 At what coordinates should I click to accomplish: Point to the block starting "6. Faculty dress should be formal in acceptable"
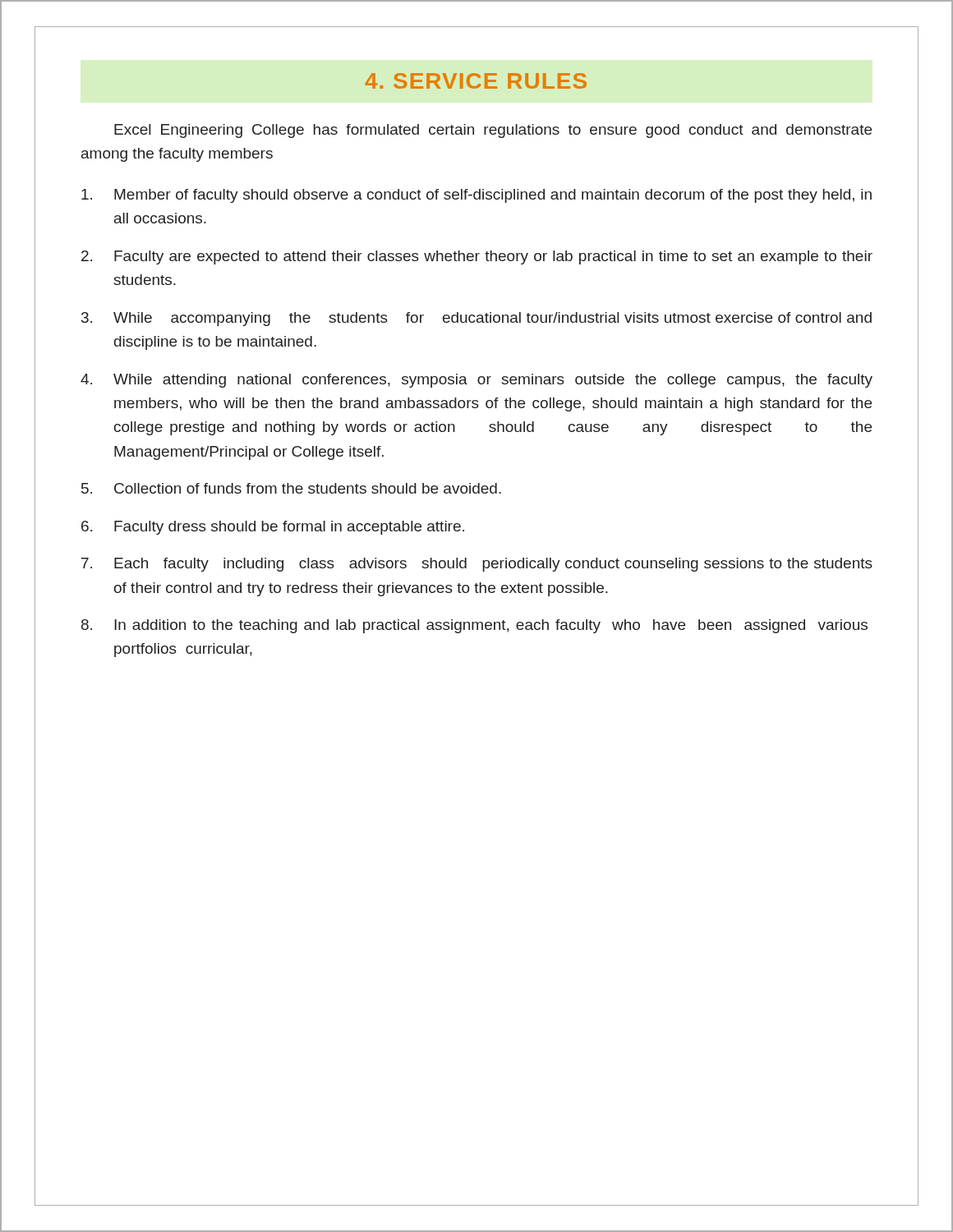click(x=273, y=528)
